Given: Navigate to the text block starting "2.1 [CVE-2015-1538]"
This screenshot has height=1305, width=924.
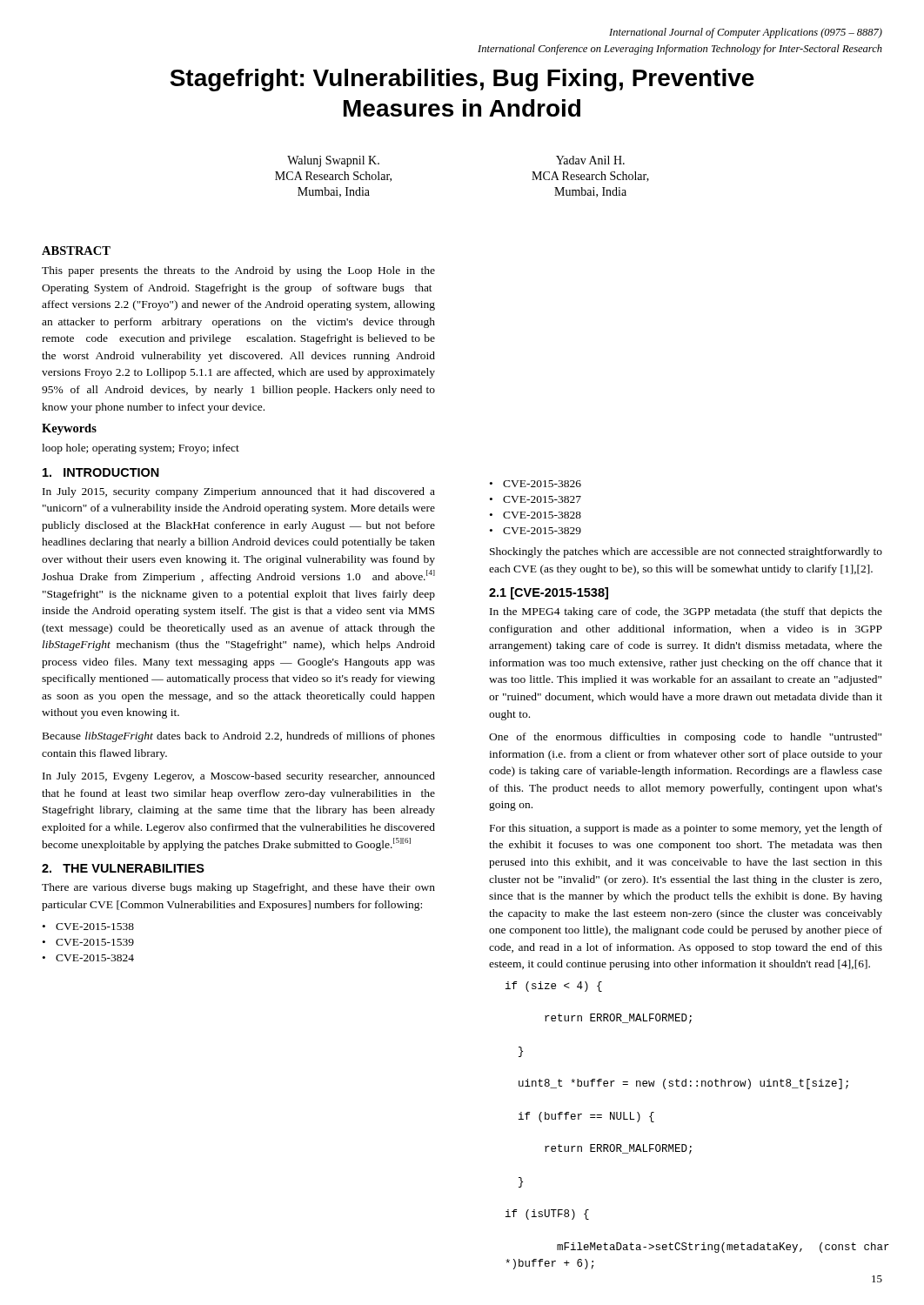Looking at the screenshot, I should 549,593.
